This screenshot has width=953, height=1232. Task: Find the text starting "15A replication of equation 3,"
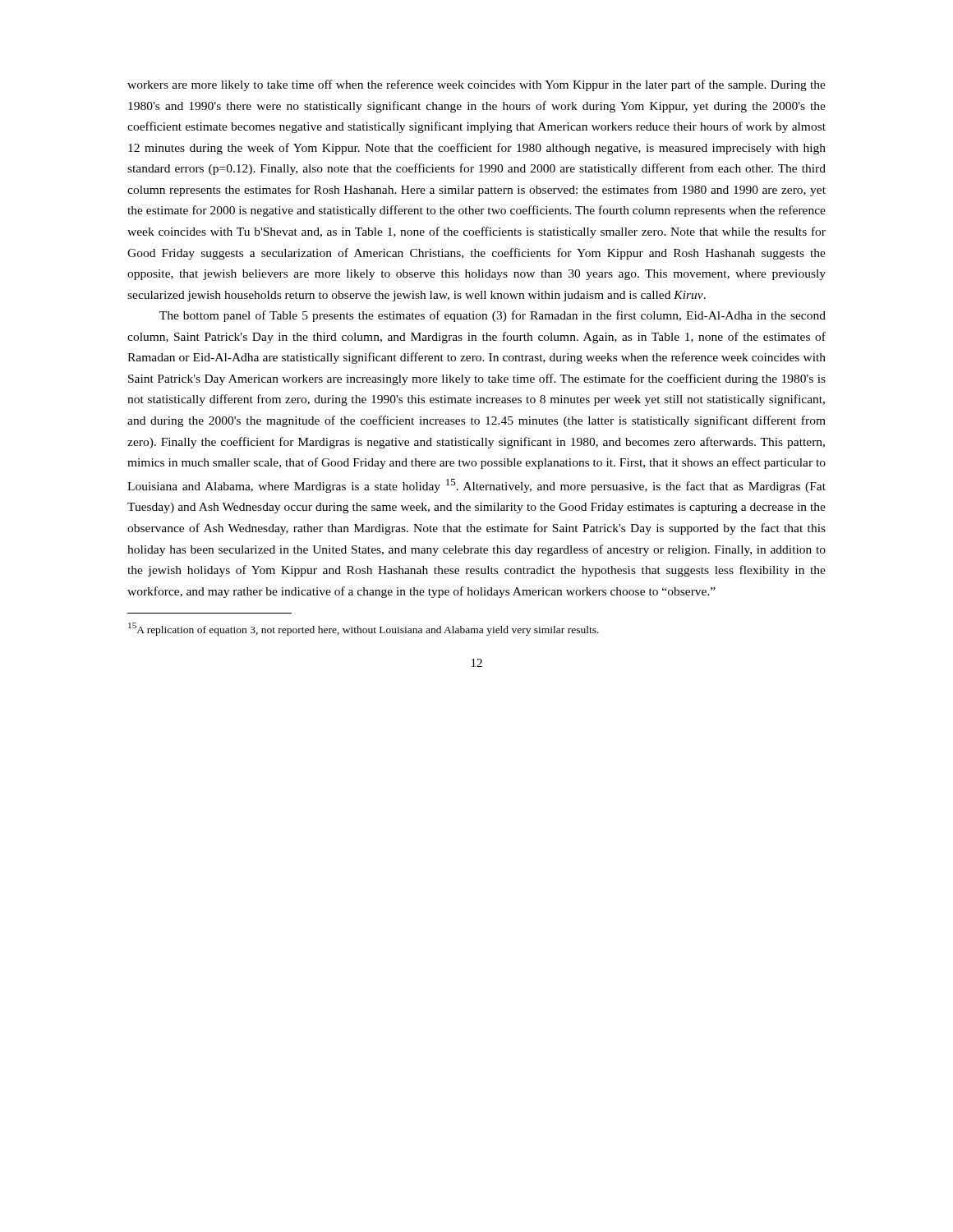coord(363,628)
